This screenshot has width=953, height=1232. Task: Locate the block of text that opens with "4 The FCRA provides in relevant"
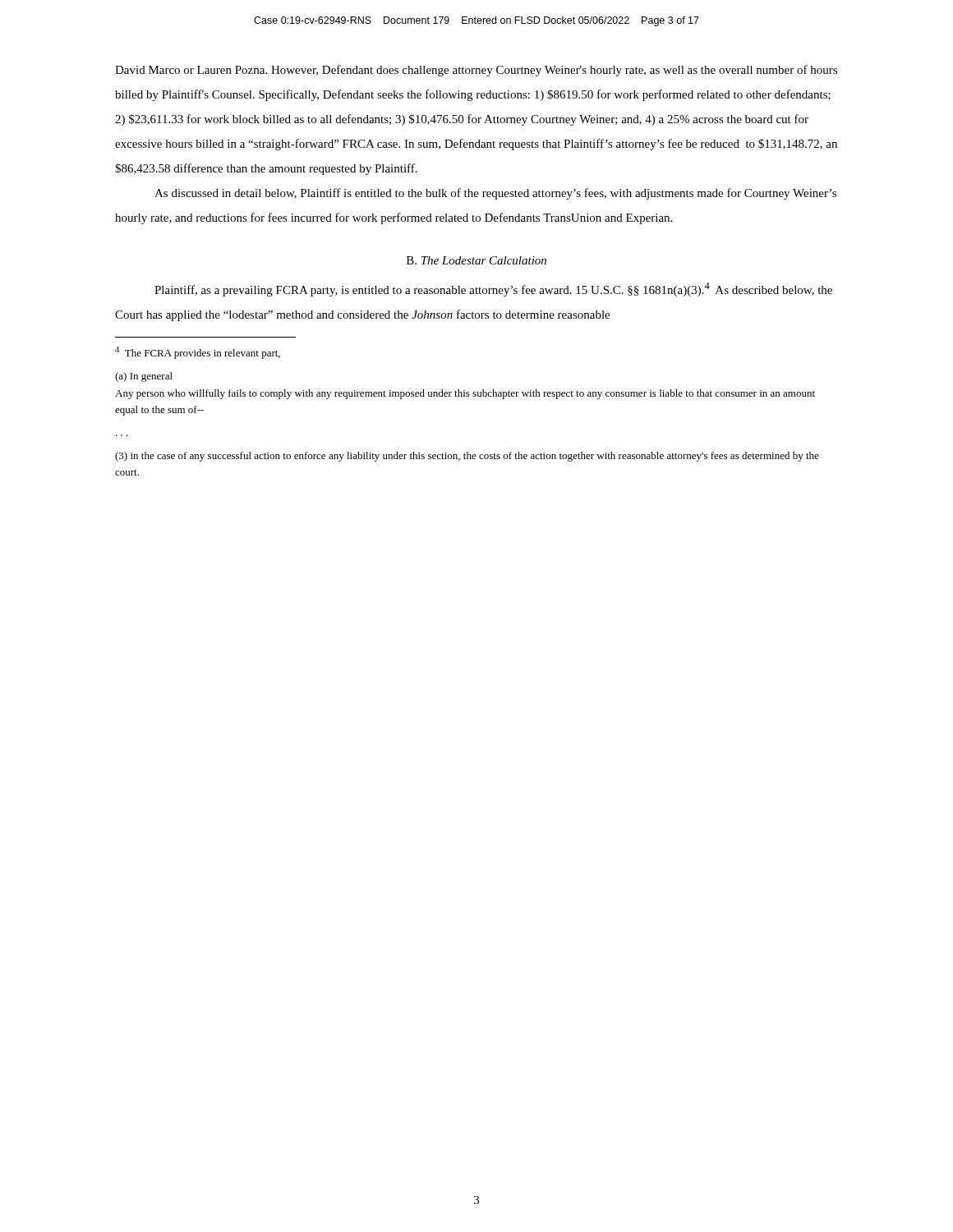(198, 353)
